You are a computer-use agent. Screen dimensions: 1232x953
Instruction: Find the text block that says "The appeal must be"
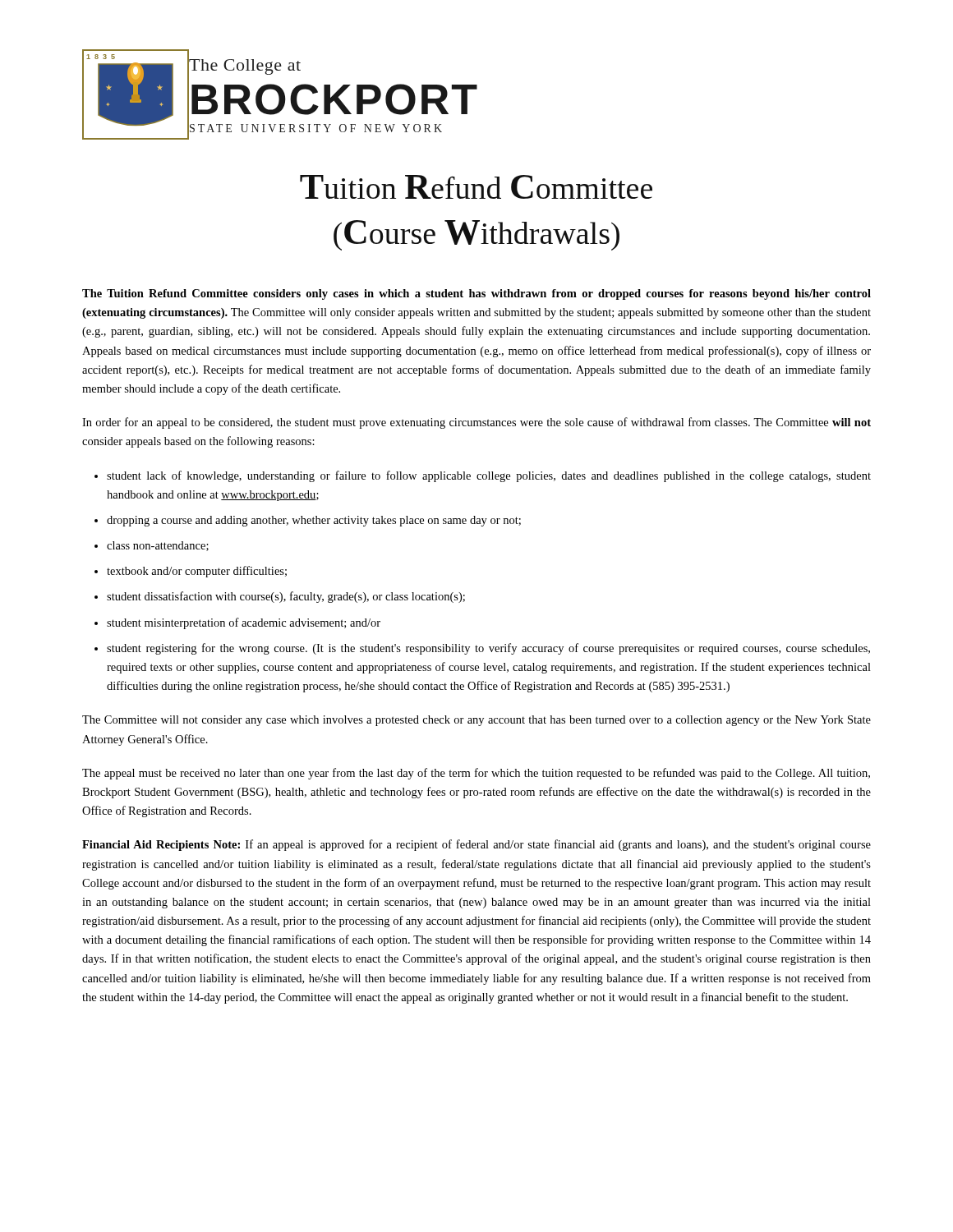tap(476, 792)
